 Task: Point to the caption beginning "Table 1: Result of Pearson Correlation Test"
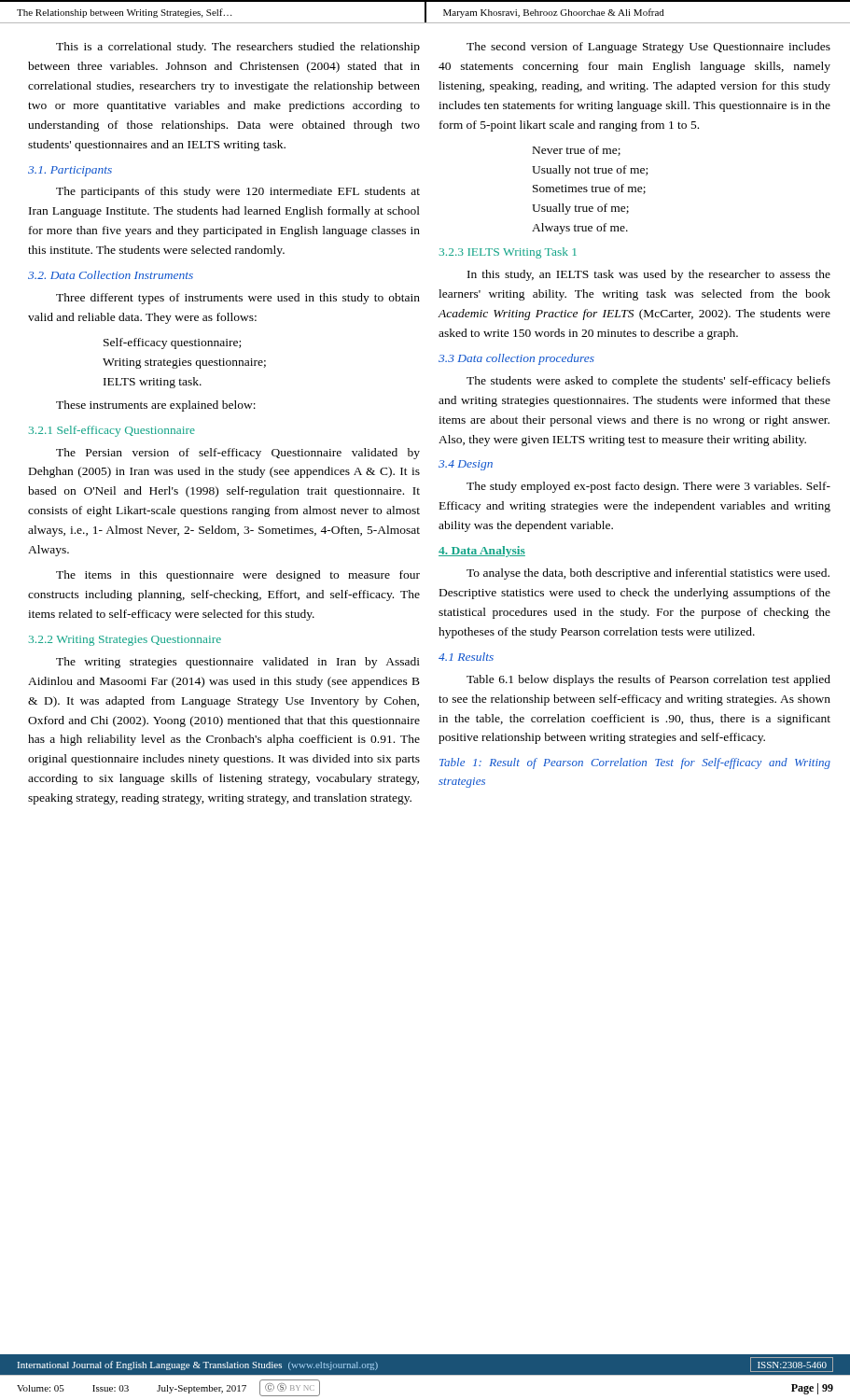coord(634,772)
